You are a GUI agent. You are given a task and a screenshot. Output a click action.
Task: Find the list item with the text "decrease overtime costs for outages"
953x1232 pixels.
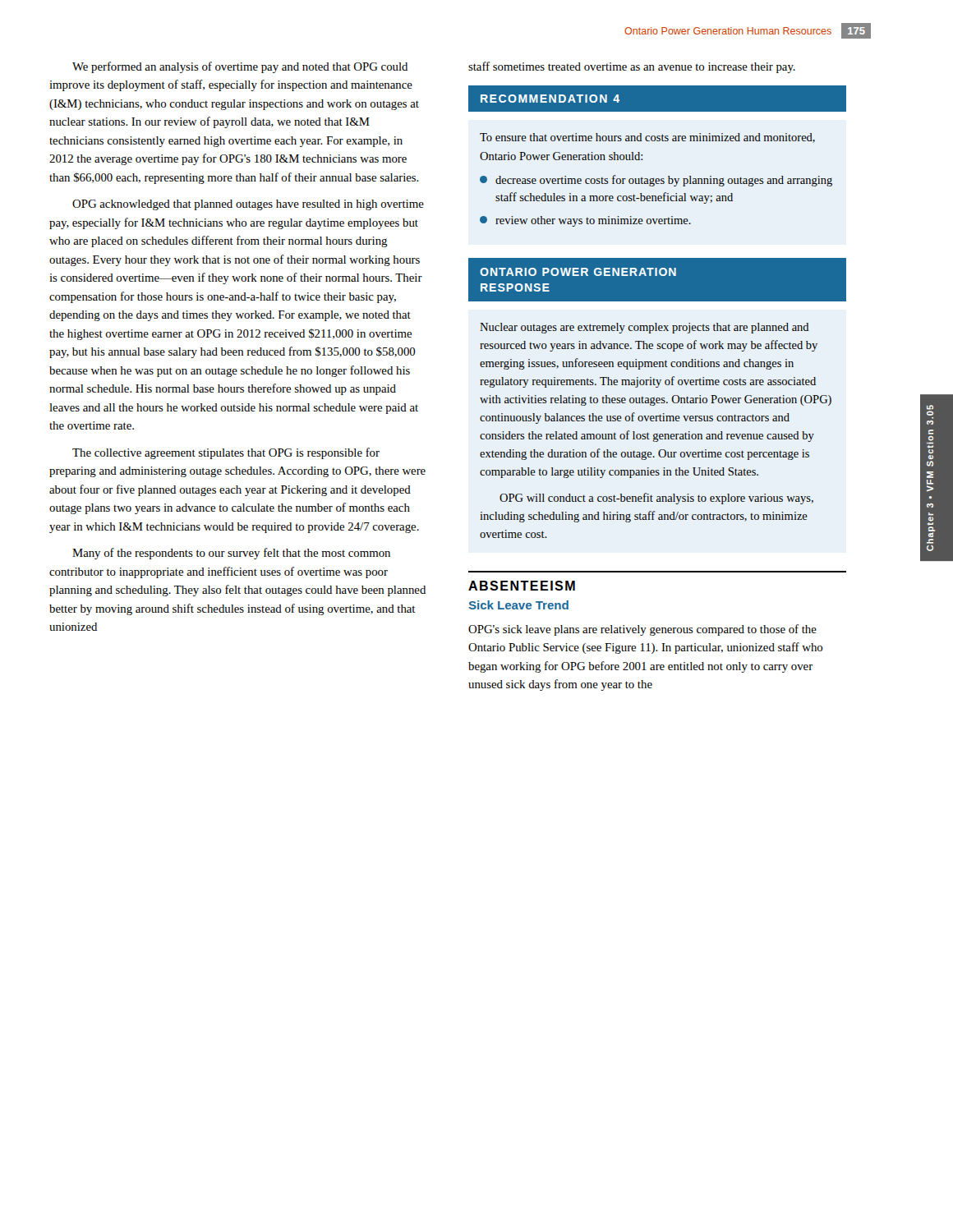tap(657, 189)
